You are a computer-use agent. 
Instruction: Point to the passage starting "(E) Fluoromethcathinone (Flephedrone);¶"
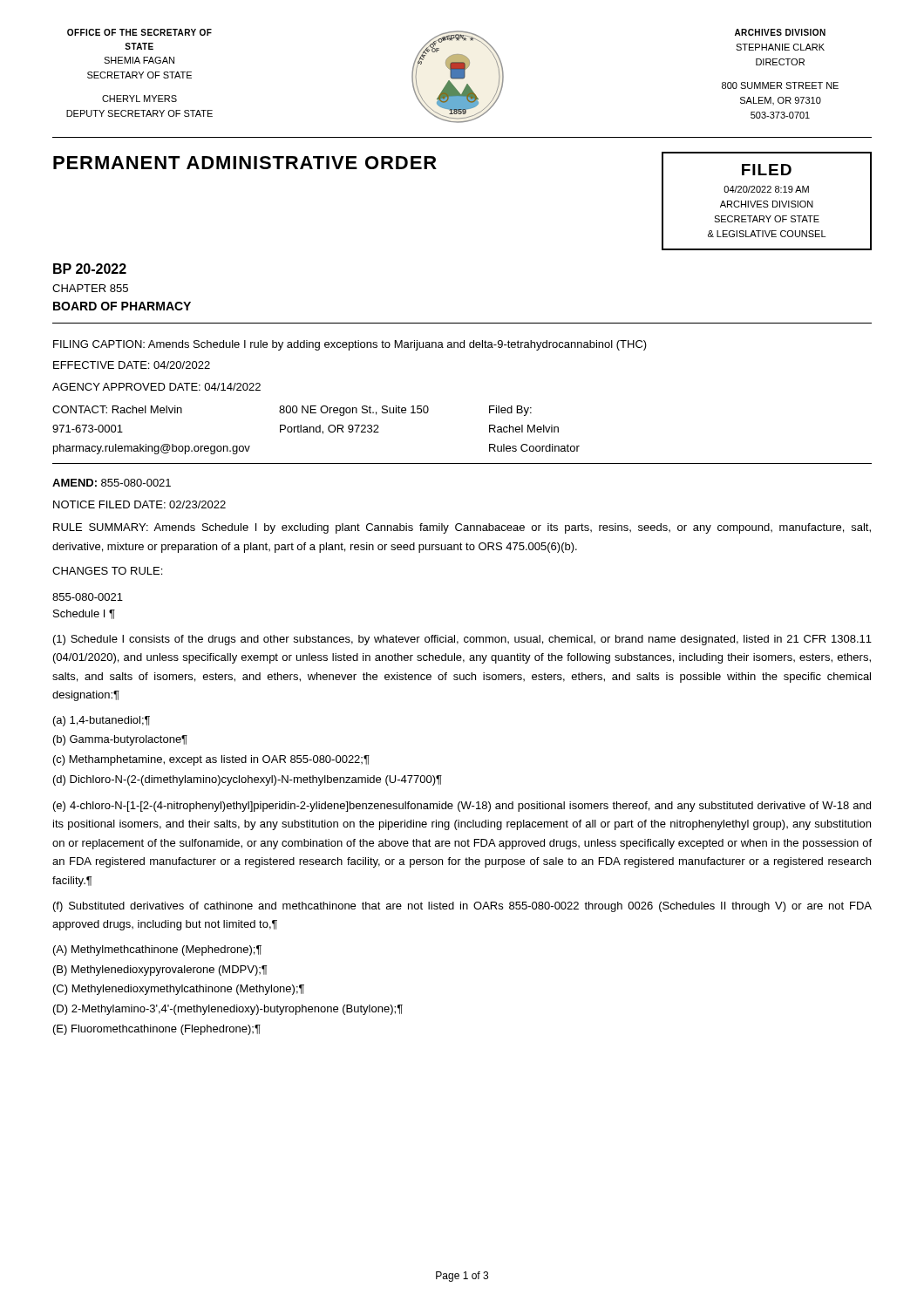click(156, 1029)
